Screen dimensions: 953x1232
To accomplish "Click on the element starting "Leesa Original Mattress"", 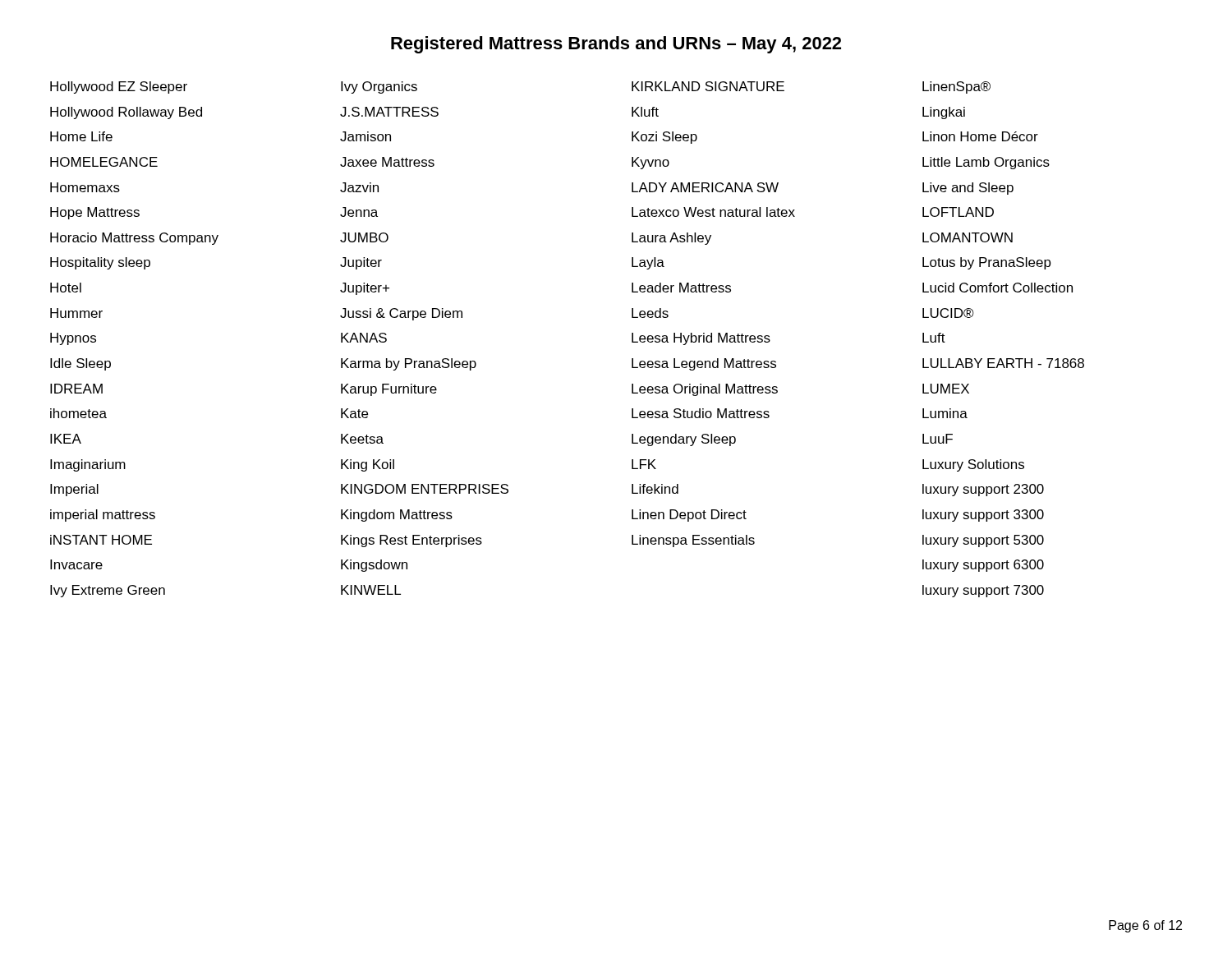I will tap(705, 389).
